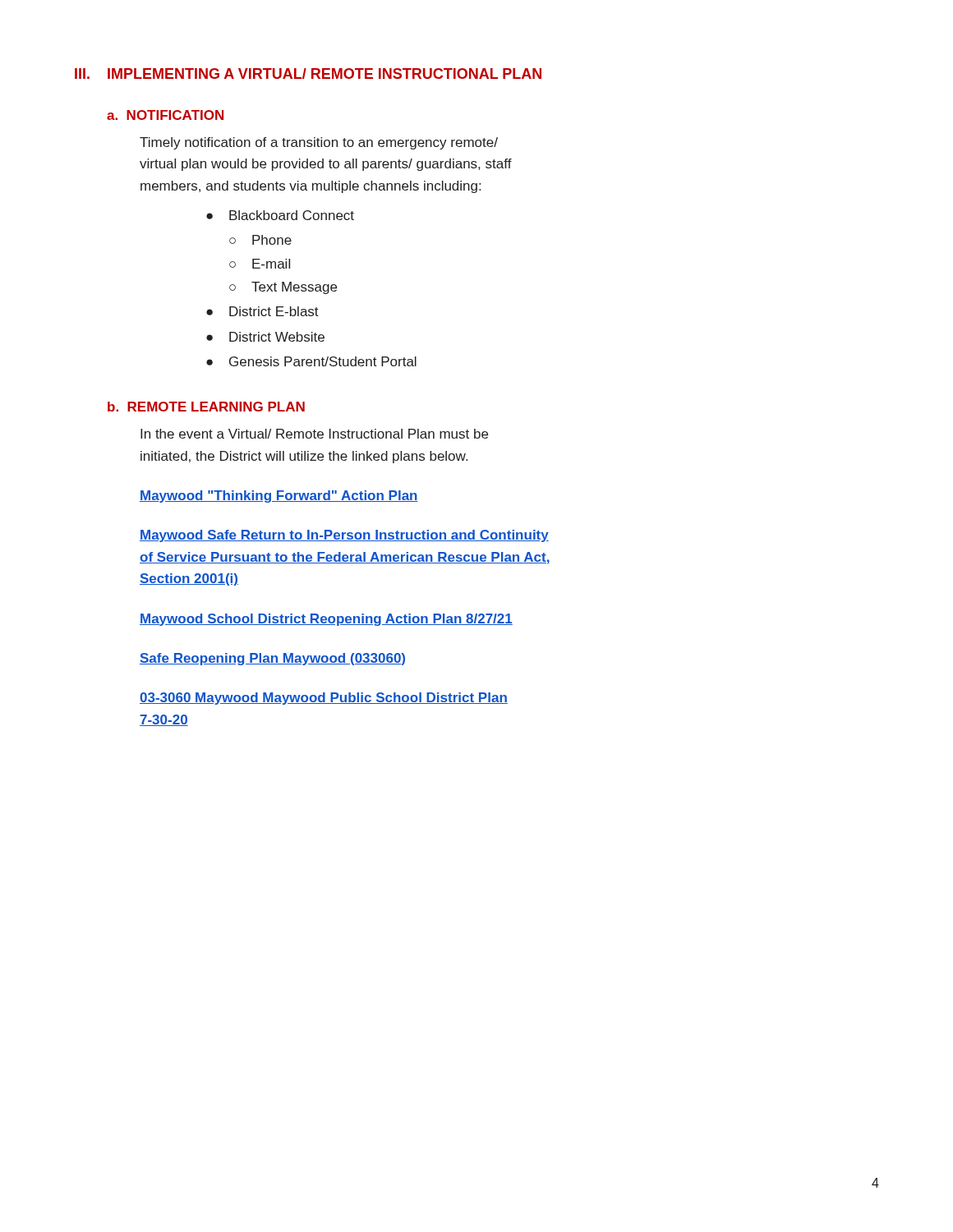
Task: Find the element starting "Genesis Parent/Student Portal"
Action: coord(323,362)
